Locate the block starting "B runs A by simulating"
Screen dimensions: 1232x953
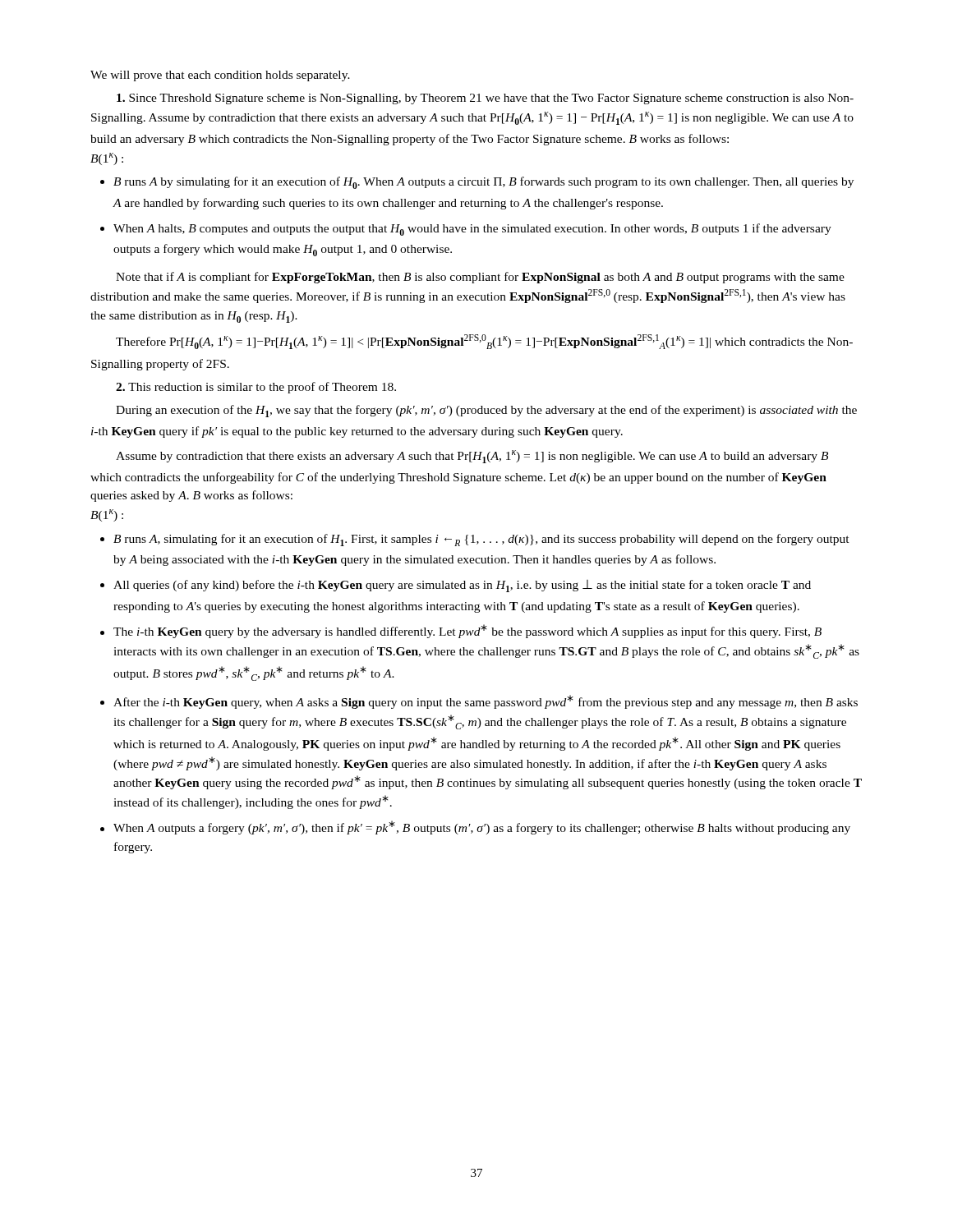coord(488,192)
